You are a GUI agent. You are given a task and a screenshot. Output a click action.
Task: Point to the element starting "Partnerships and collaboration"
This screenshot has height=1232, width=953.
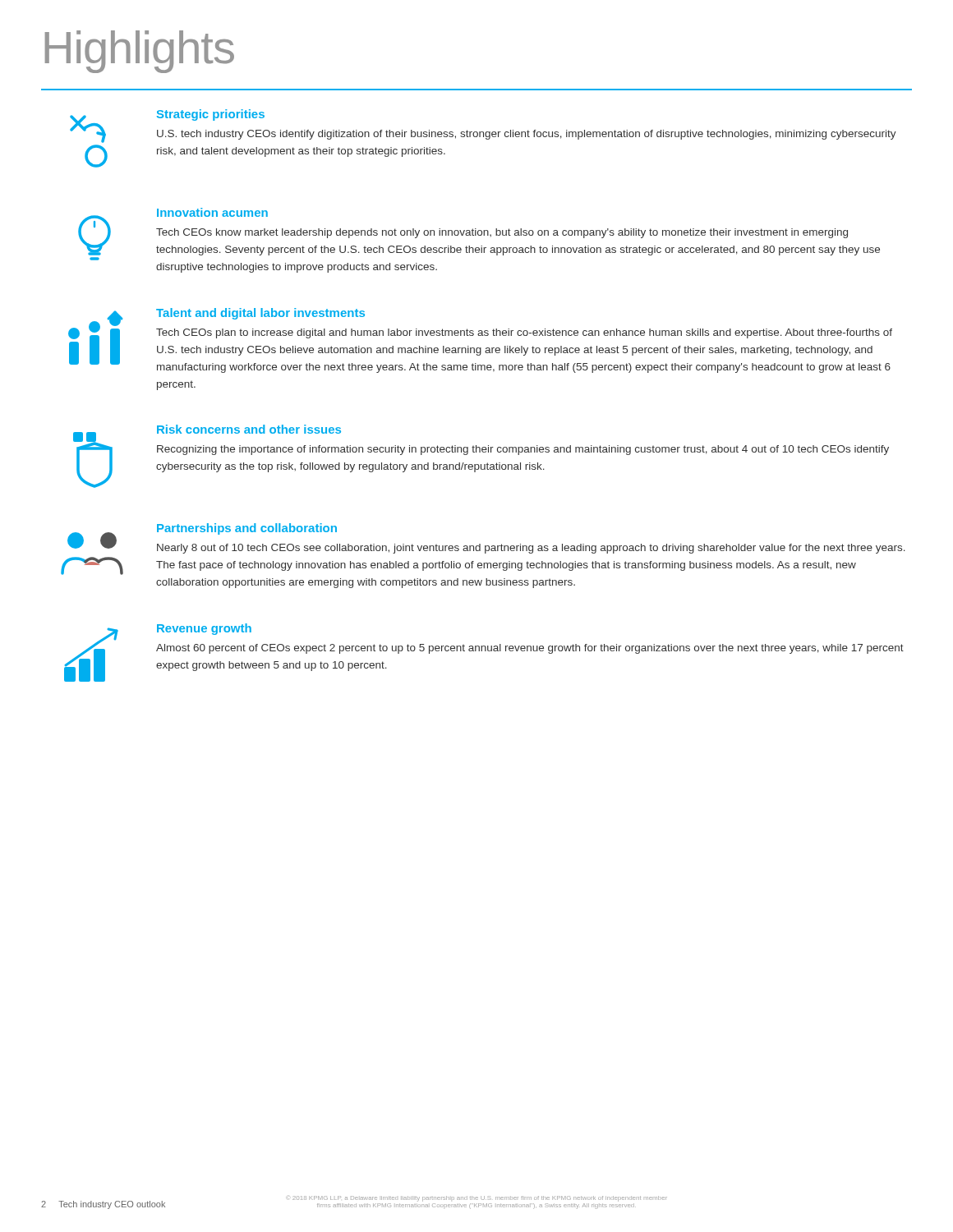tap(247, 528)
